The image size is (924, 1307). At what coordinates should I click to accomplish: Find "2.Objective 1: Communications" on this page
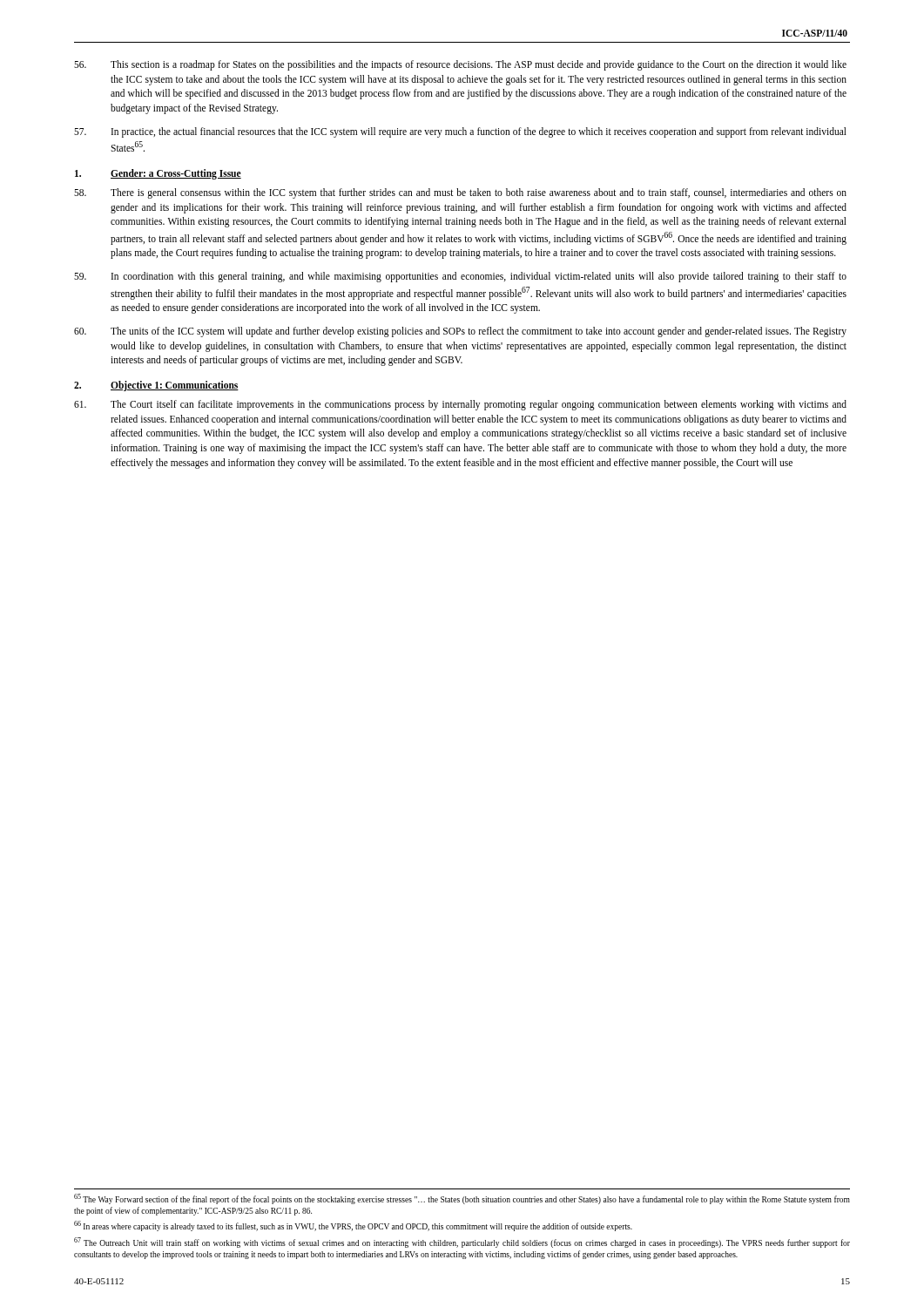(156, 385)
